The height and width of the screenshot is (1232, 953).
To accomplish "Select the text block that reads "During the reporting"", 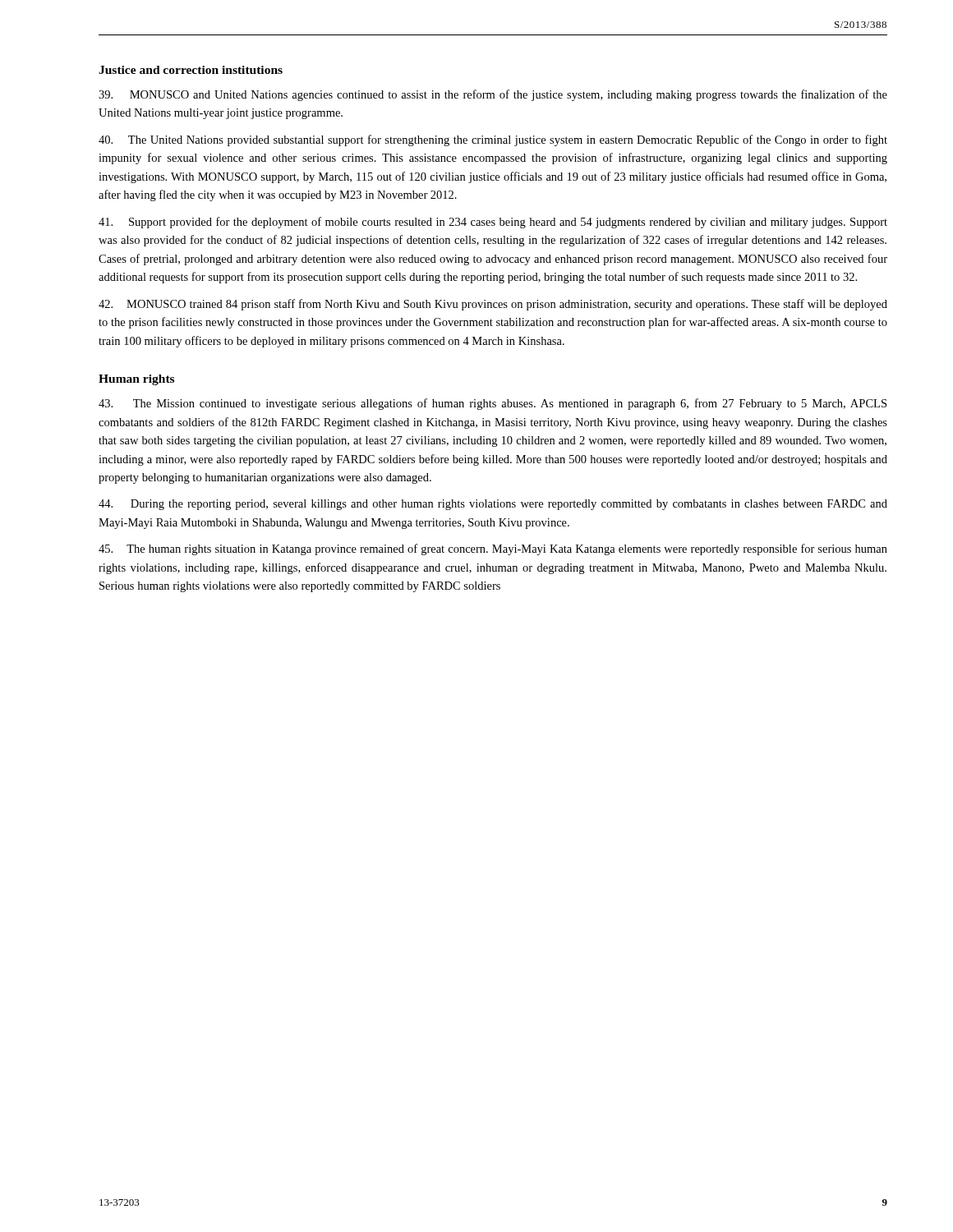I will pos(493,513).
